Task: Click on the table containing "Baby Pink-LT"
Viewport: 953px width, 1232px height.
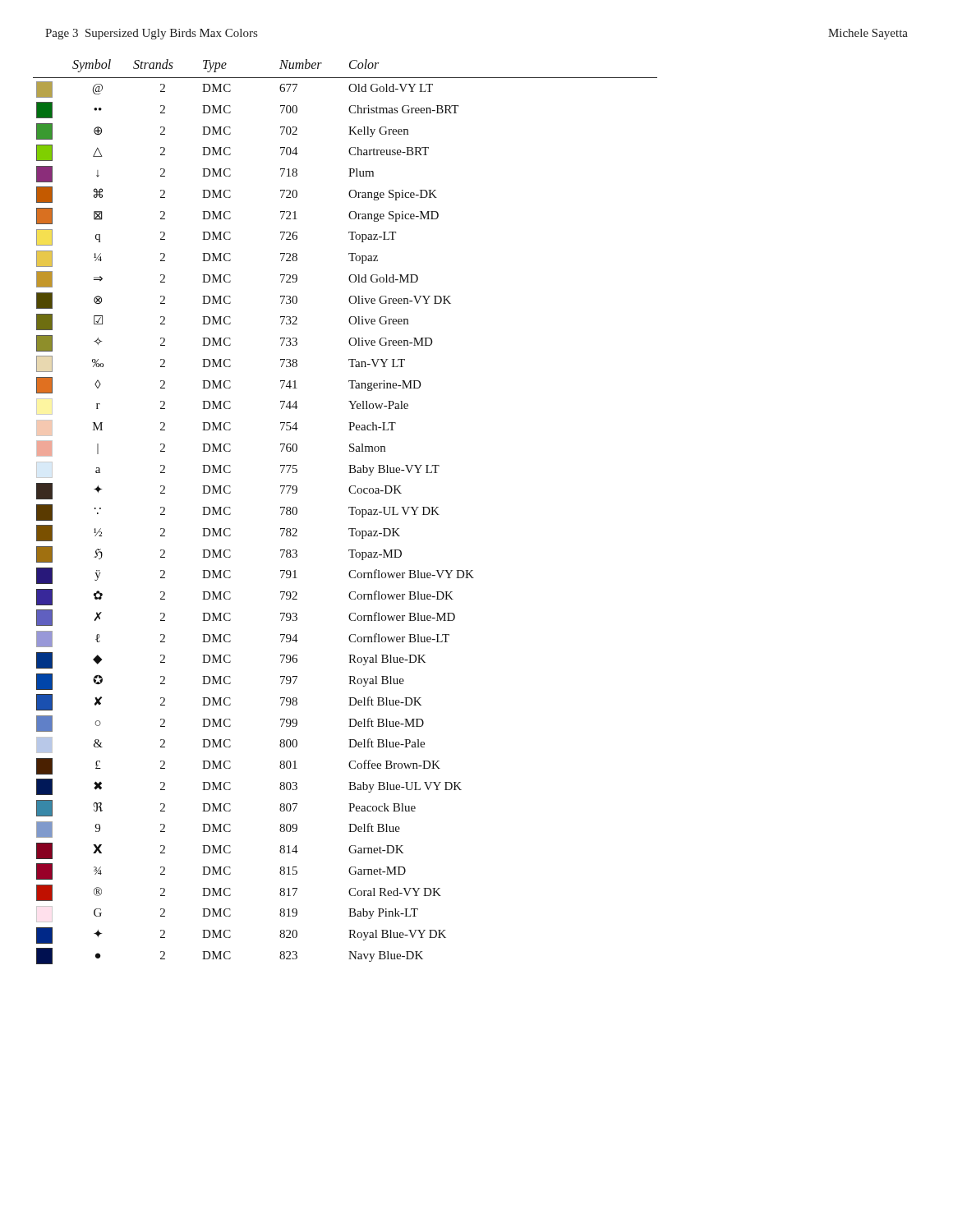Action: coord(345,511)
